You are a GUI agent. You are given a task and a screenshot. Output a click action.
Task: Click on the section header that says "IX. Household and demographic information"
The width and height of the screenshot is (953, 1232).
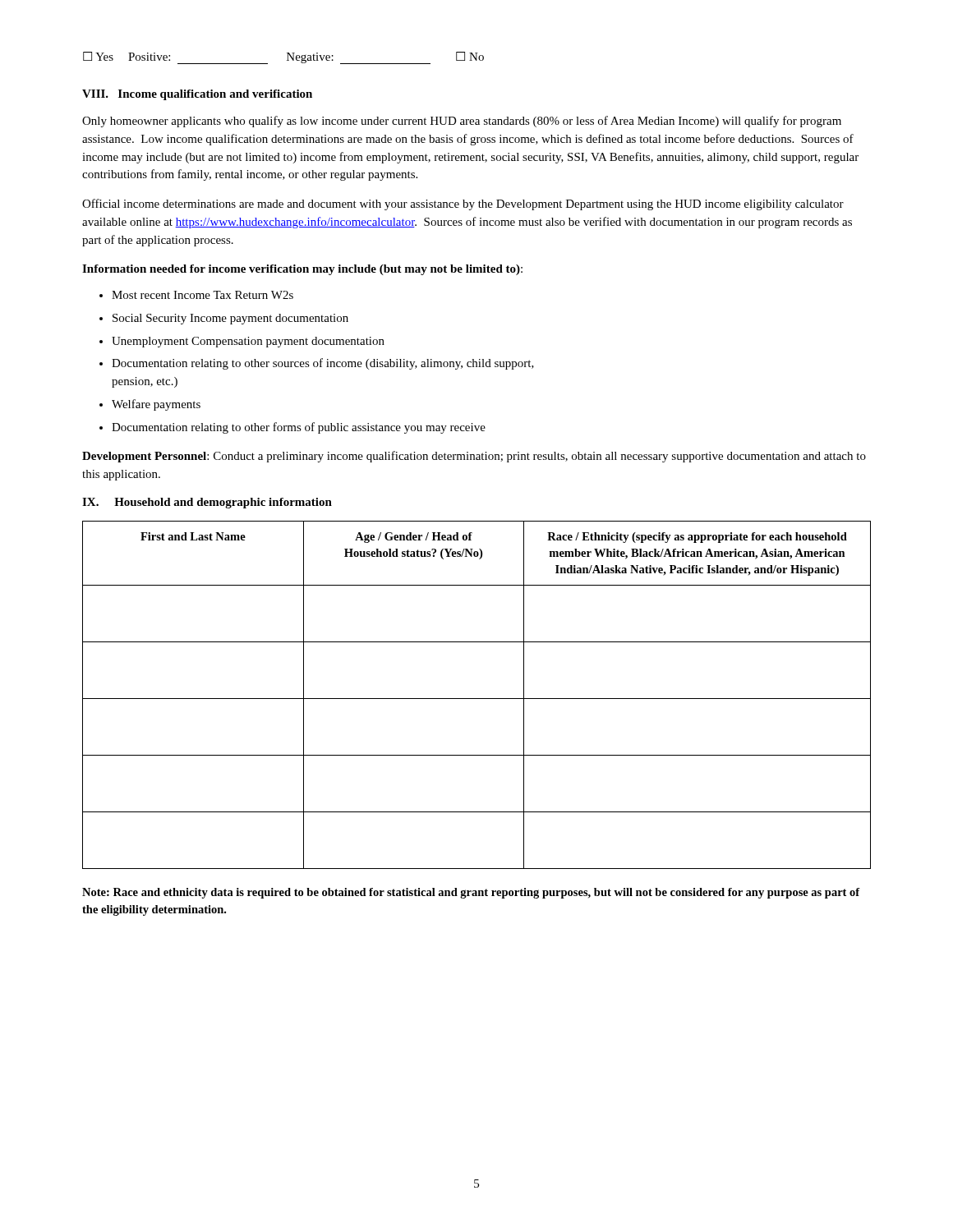coord(207,502)
